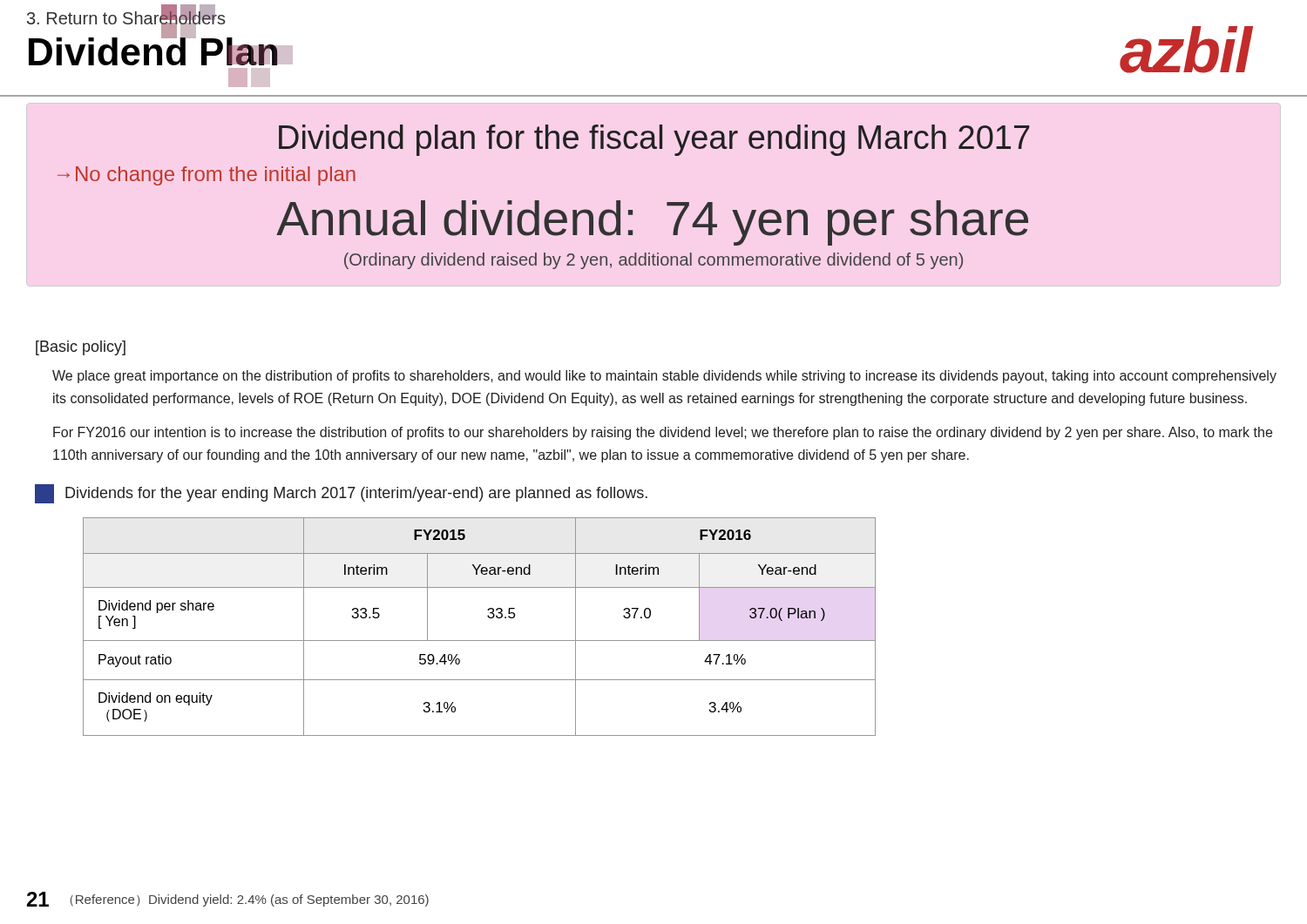Point to the passage starting "[Basic policy]"
The image size is (1307, 924).
click(81, 347)
